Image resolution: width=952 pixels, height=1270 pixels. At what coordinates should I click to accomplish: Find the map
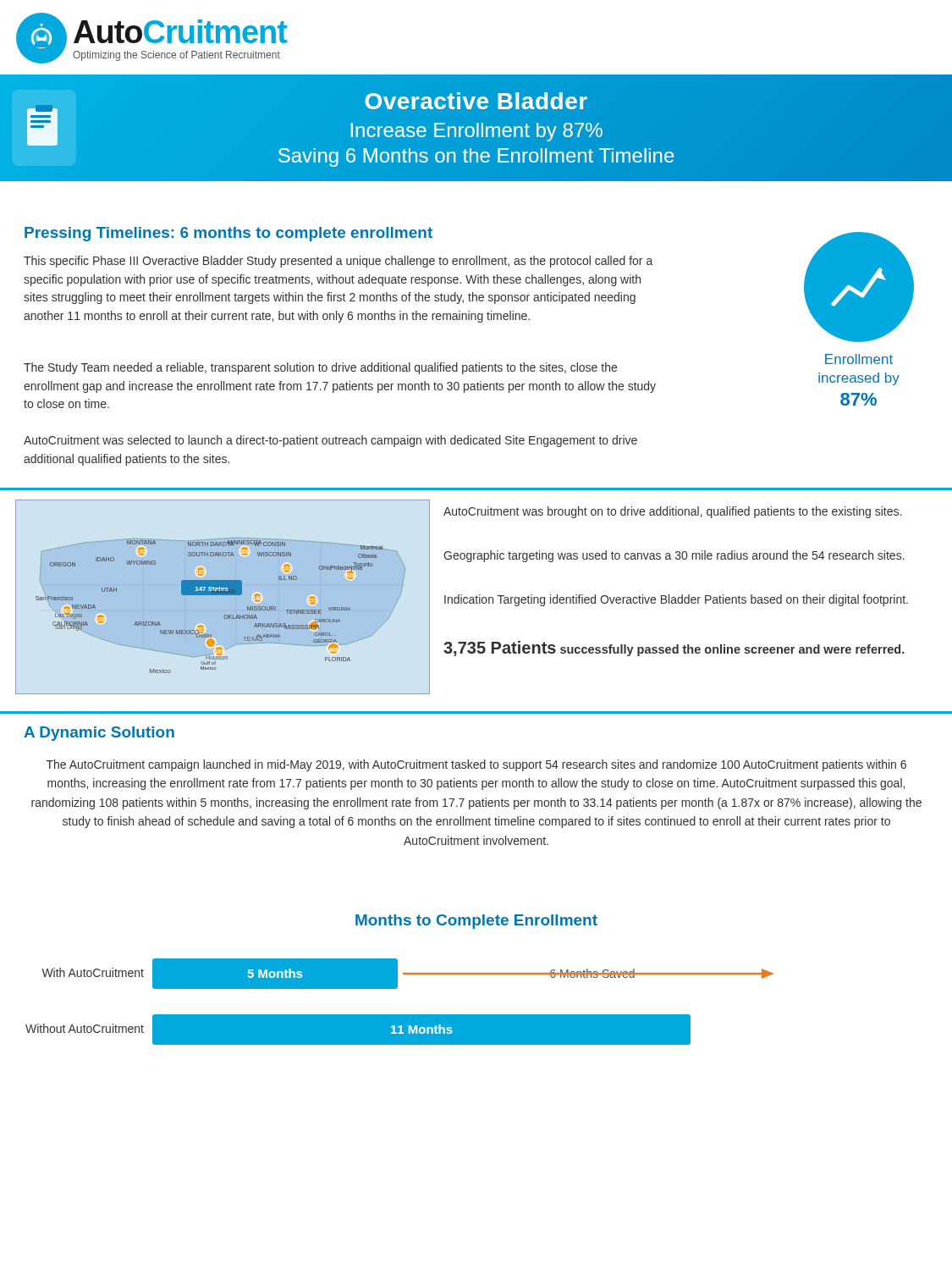pos(223,597)
